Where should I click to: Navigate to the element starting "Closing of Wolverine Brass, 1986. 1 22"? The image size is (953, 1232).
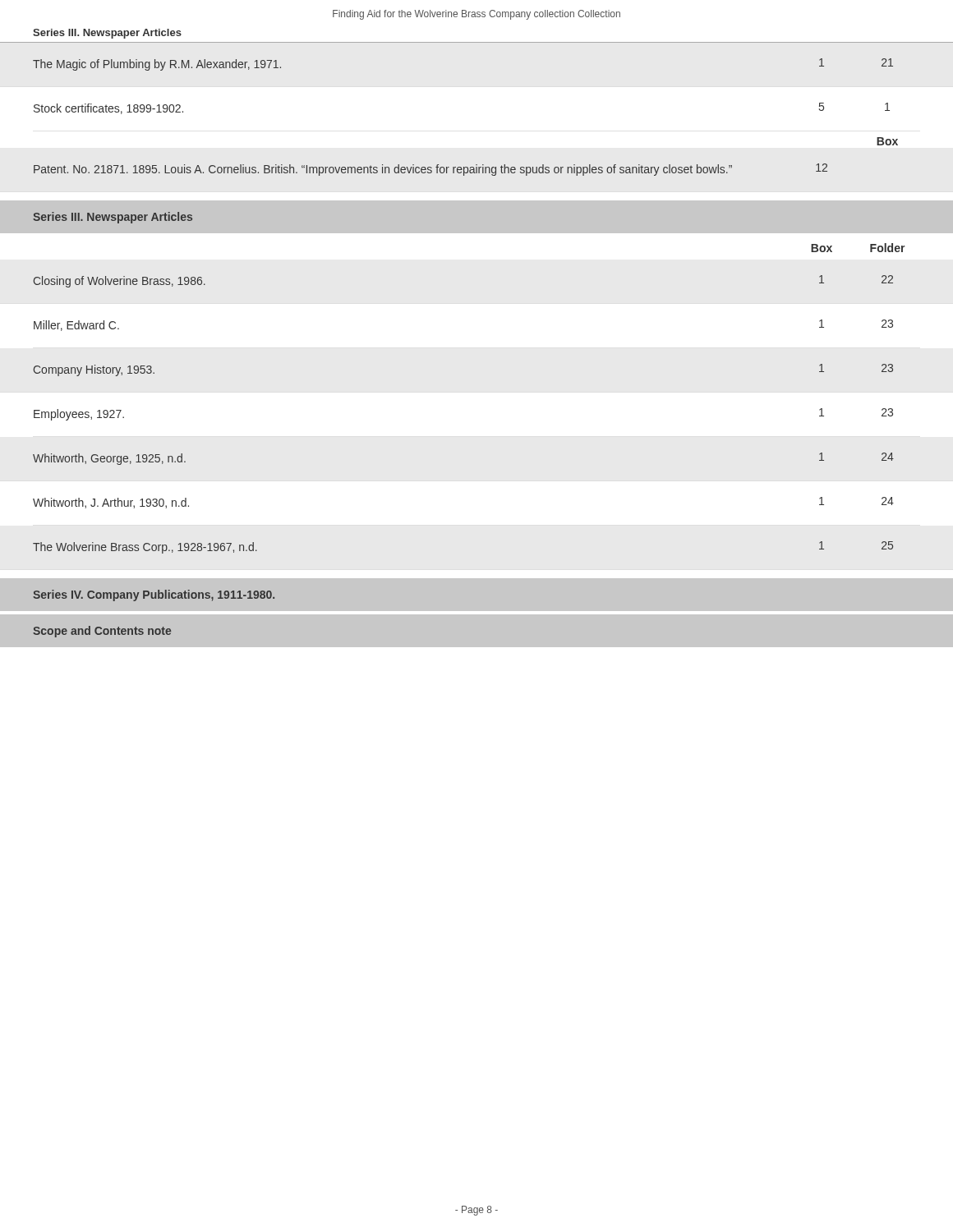coord(120,281)
